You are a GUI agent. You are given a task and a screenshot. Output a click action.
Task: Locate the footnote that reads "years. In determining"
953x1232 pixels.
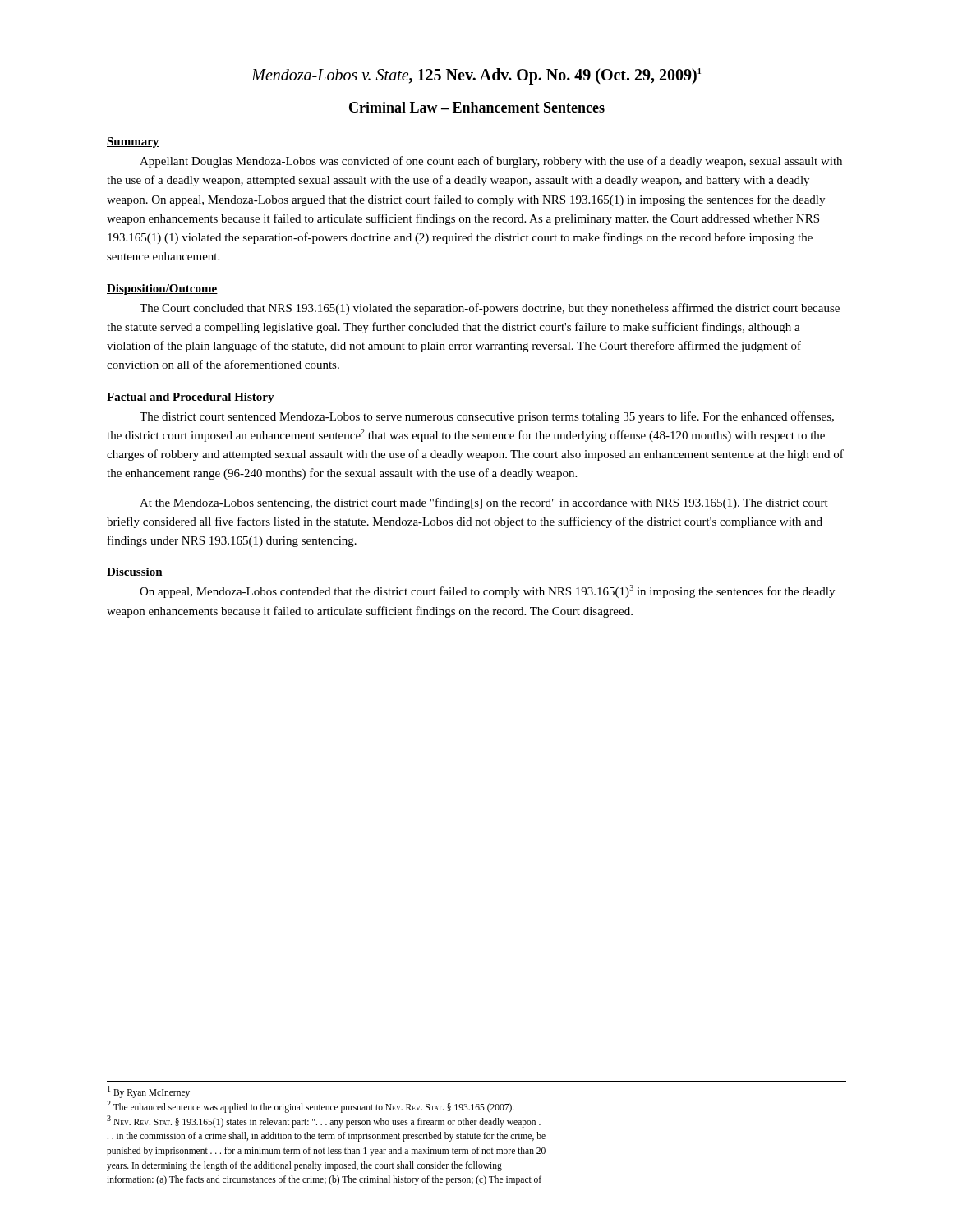304,1165
